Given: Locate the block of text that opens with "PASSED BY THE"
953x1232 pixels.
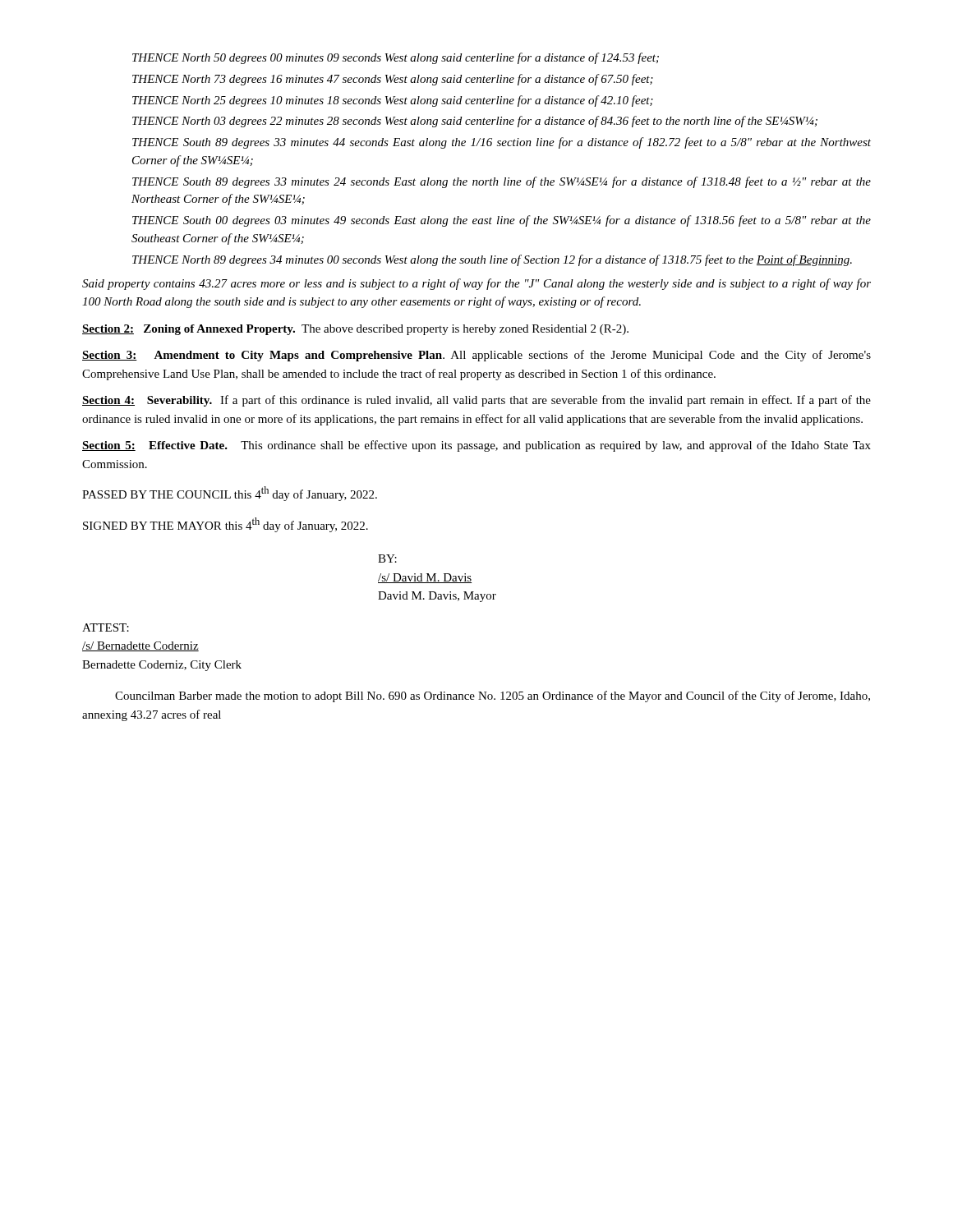Looking at the screenshot, I should (230, 493).
